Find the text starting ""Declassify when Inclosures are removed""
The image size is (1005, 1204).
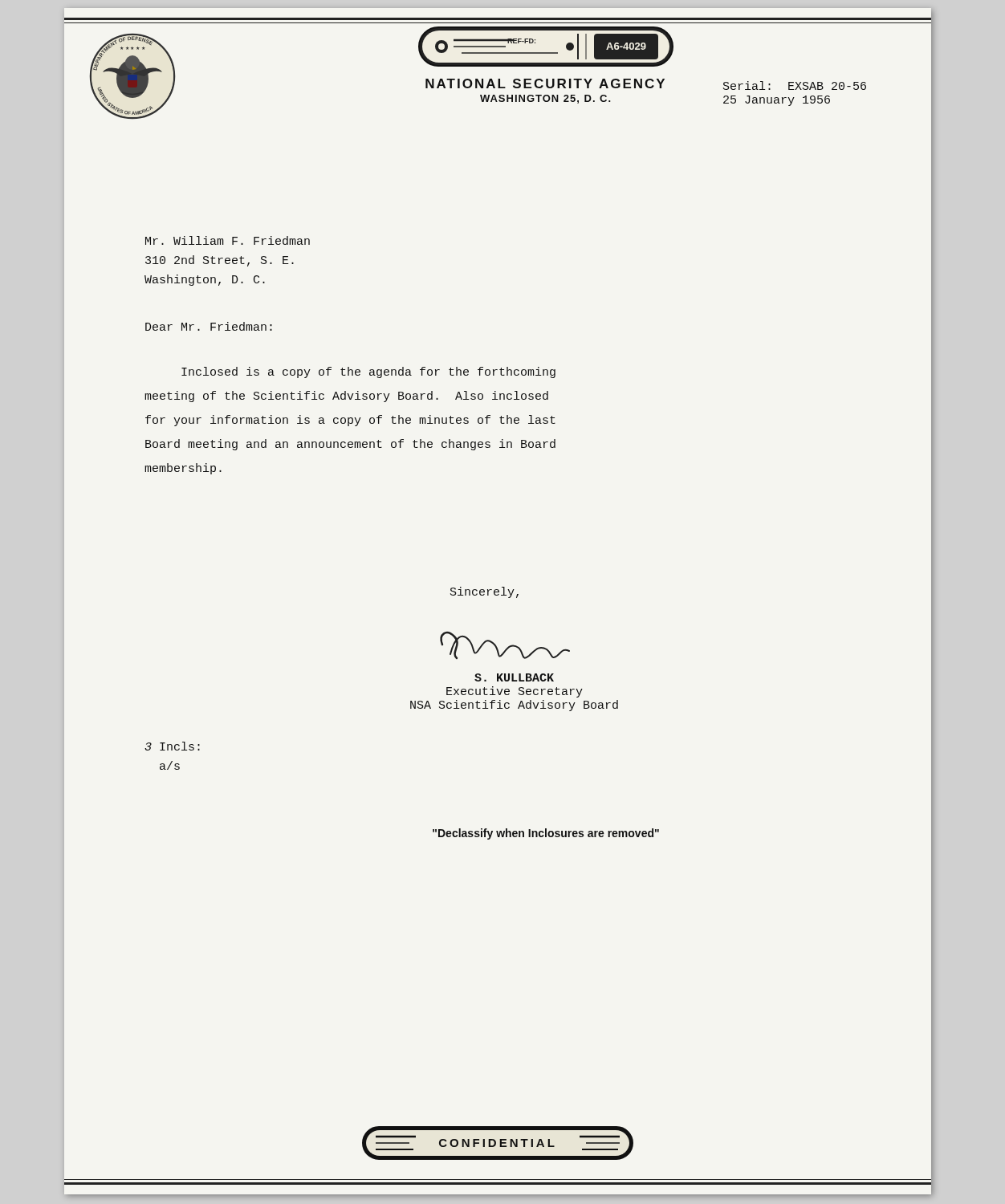click(x=546, y=833)
